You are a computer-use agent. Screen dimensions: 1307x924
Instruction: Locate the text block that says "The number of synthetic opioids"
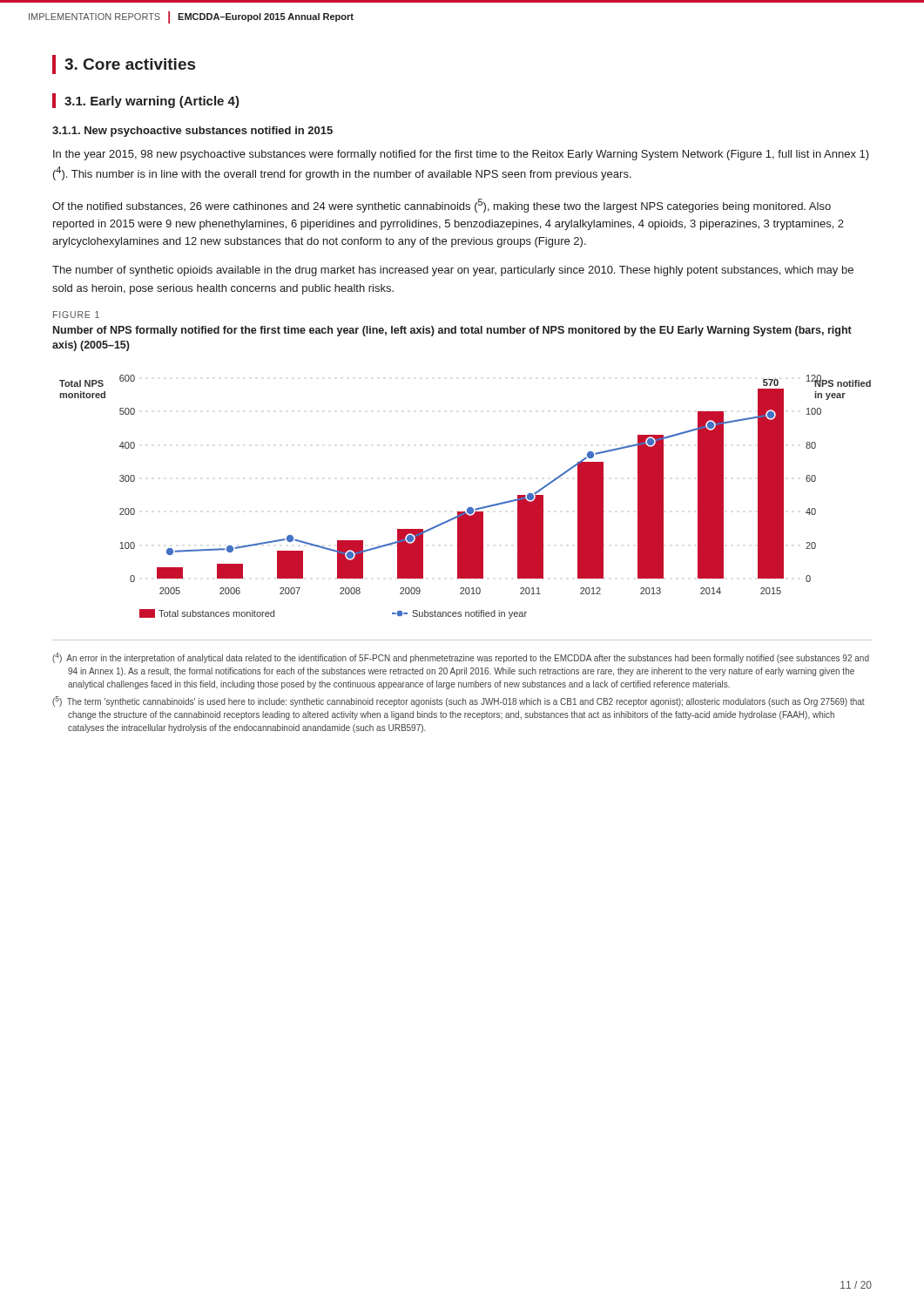[x=453, y=279]
